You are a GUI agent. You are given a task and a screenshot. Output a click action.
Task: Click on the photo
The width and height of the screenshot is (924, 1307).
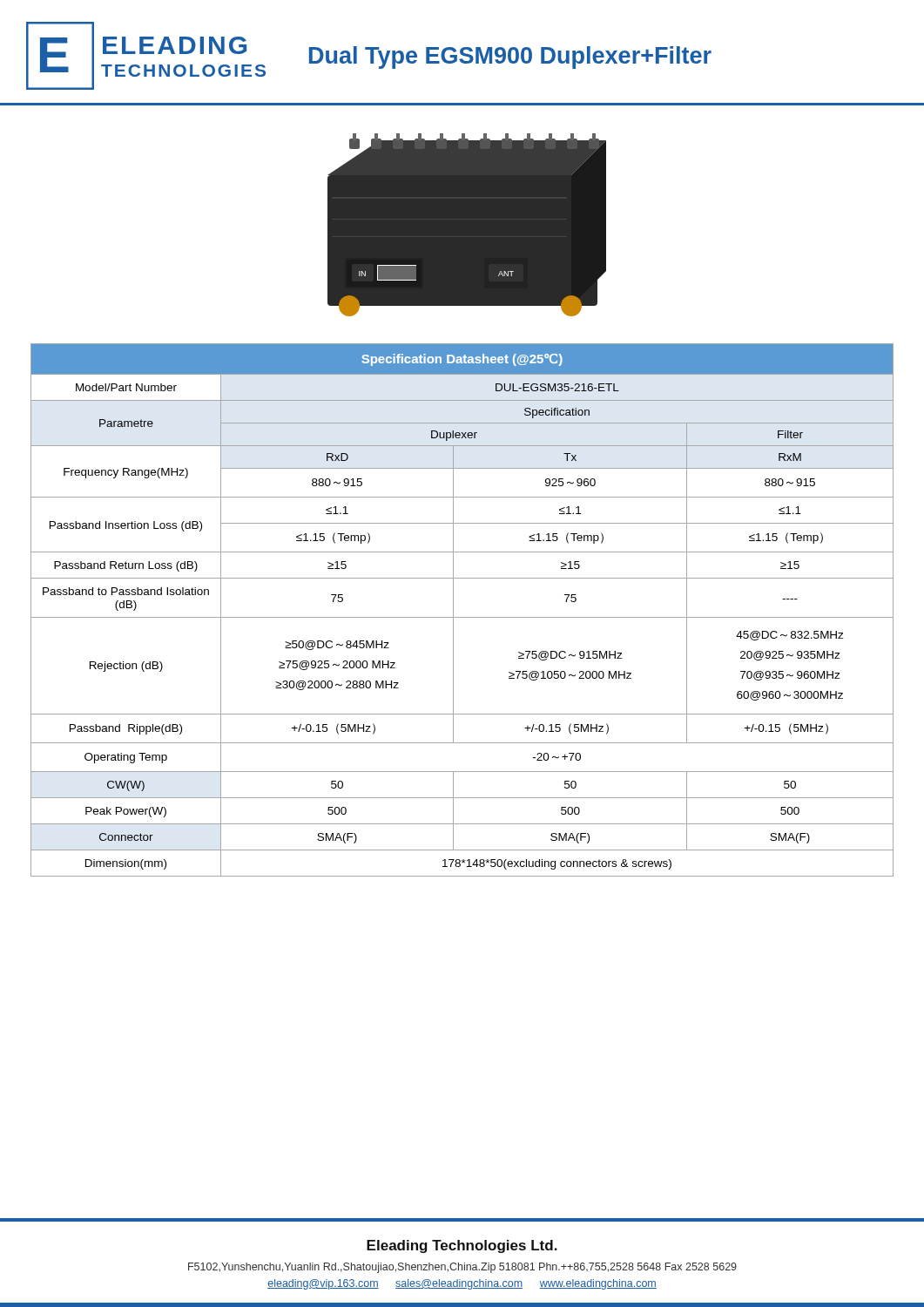tap(462, 230)
